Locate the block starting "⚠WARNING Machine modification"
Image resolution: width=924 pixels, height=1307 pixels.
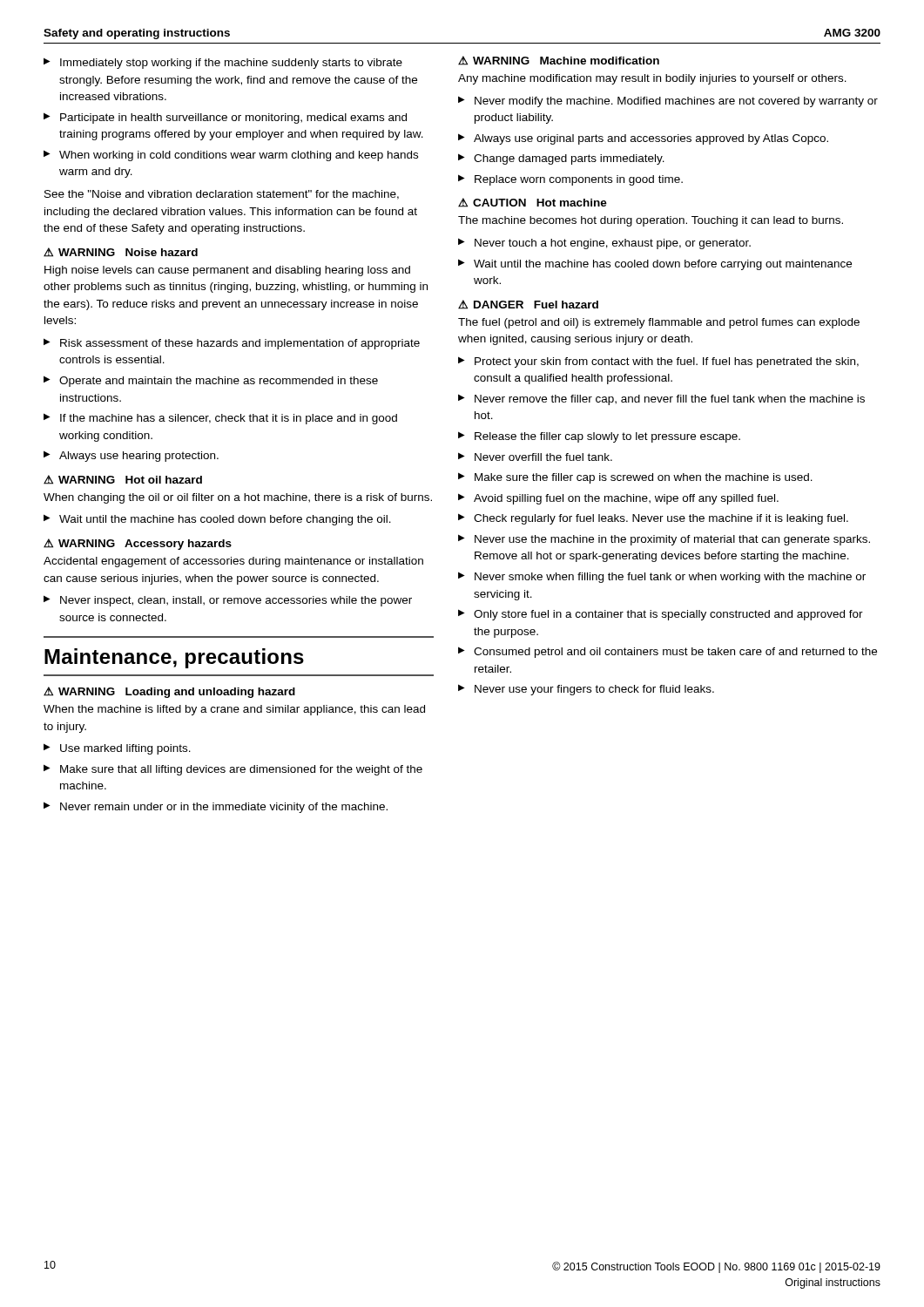(x=559, y=61)
